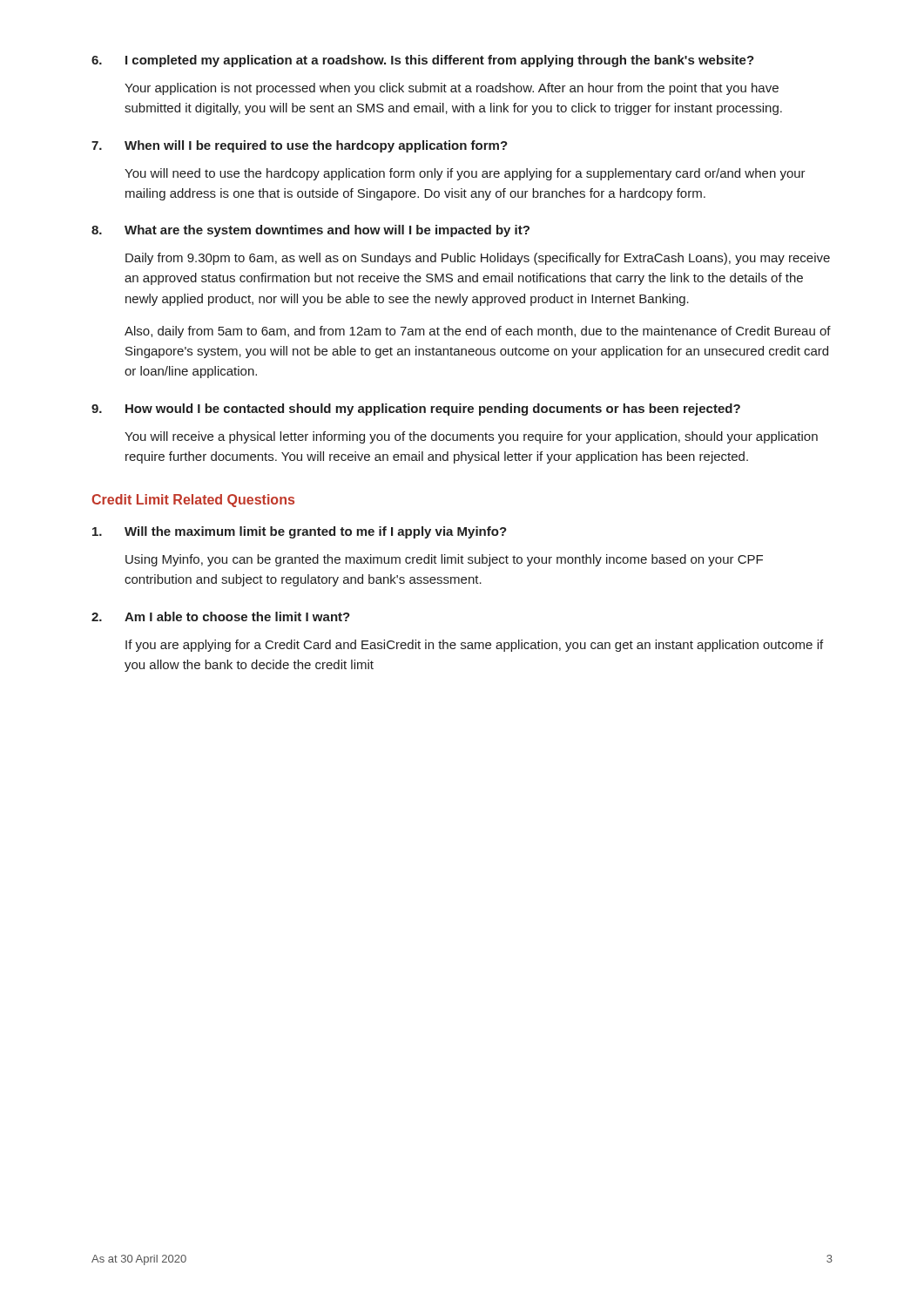Click on the list item that says "7. When will I"
The width and height of the screenshot is (924, 1307).
[462, 170]
